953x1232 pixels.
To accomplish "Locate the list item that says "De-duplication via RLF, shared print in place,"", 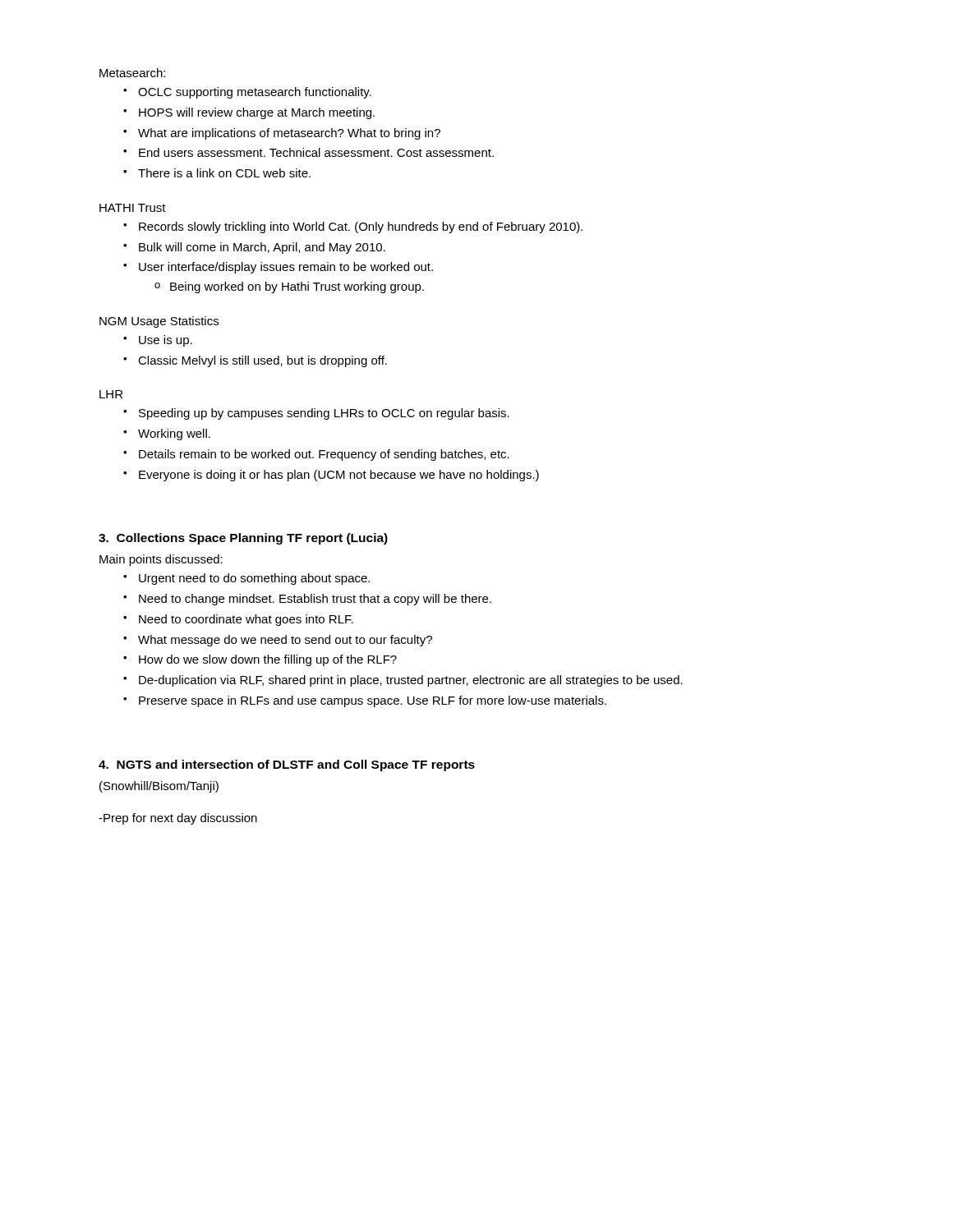I will (411, 680).
